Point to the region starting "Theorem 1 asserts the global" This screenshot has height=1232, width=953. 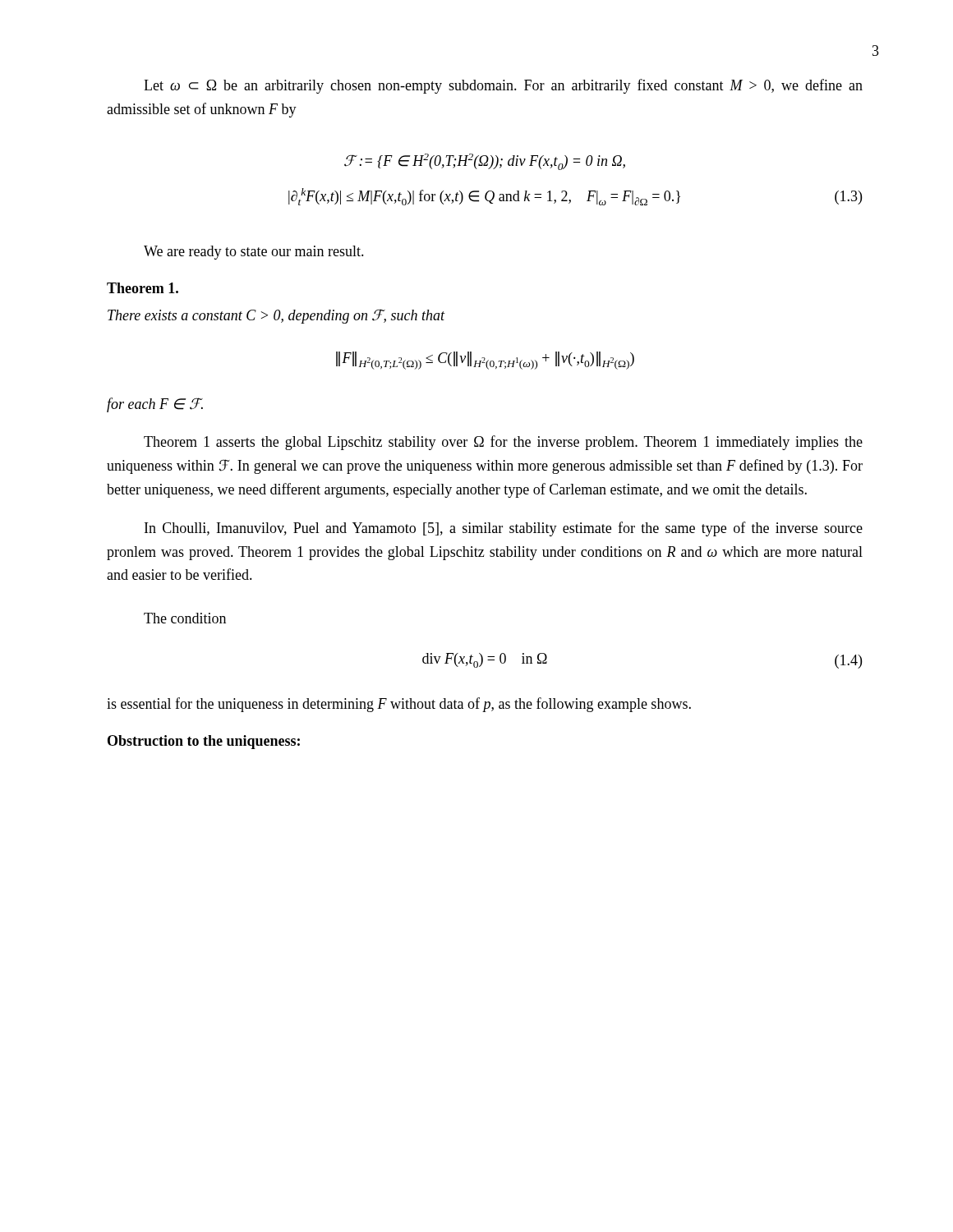pos(485,466)
